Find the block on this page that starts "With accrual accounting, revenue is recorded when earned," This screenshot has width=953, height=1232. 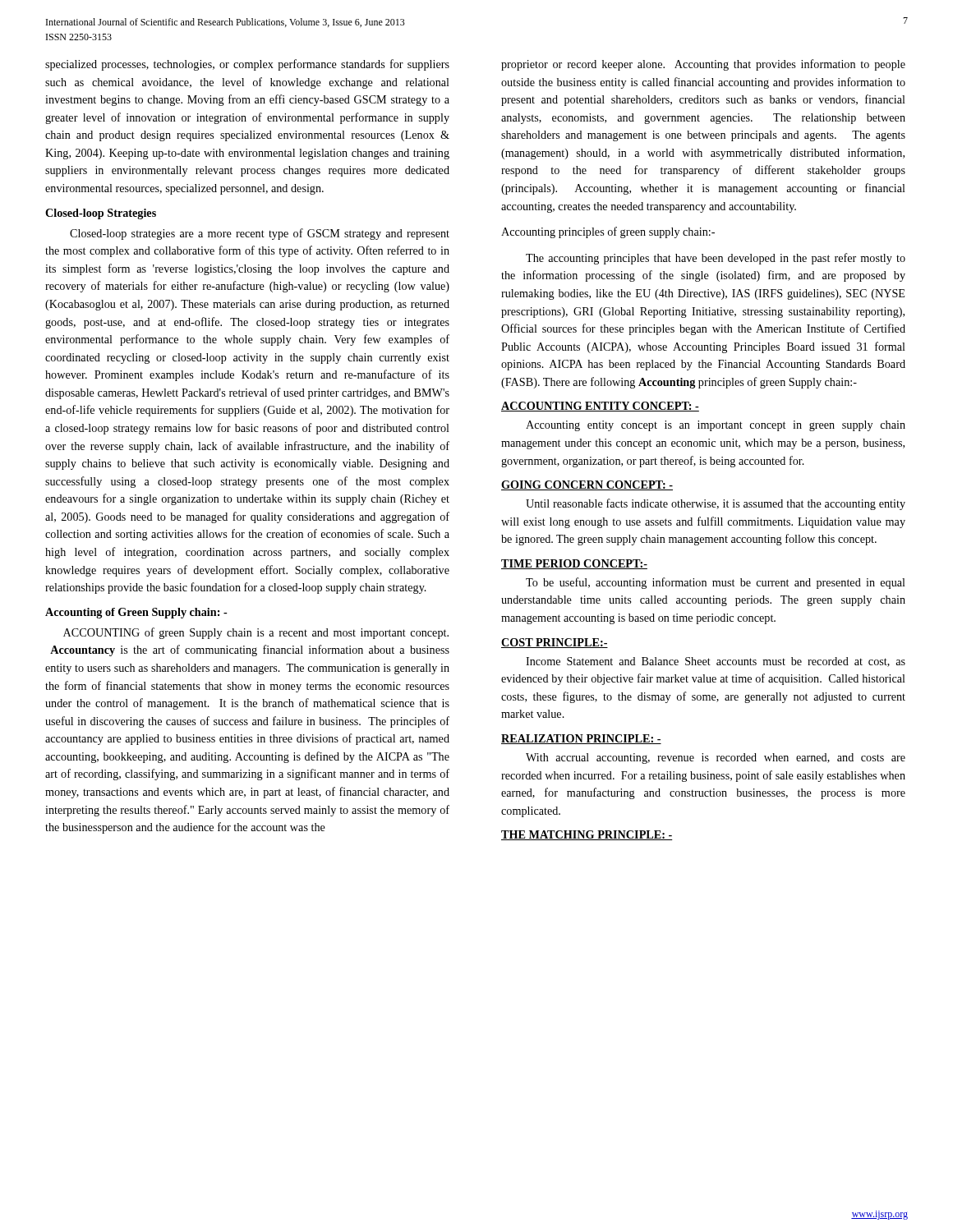703,784
